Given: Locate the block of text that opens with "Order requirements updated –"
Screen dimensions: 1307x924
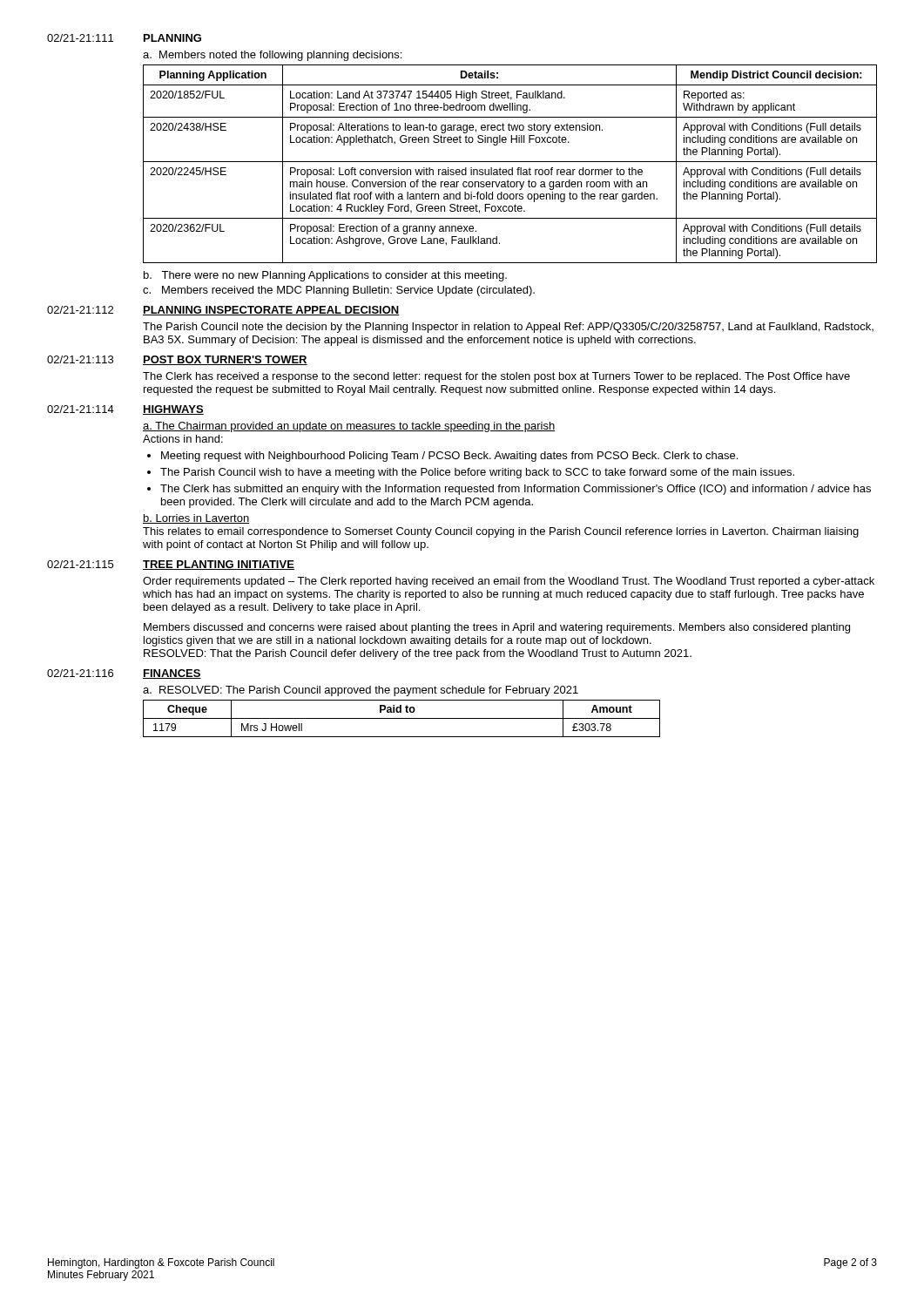Looking at the screenshot, I should click(509, 594).
